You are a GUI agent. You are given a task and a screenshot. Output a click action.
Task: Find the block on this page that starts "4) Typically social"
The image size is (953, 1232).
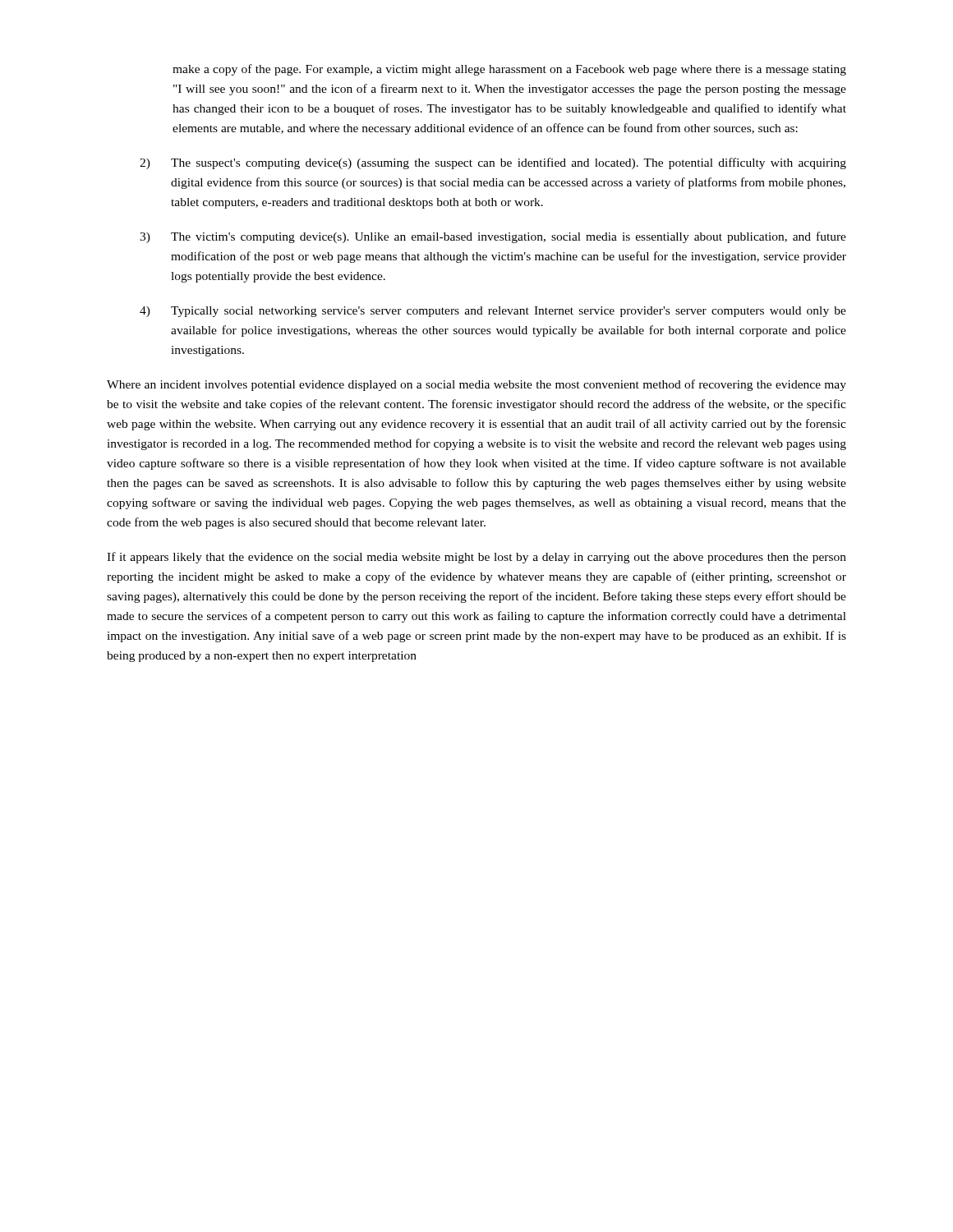click(493, 330)
